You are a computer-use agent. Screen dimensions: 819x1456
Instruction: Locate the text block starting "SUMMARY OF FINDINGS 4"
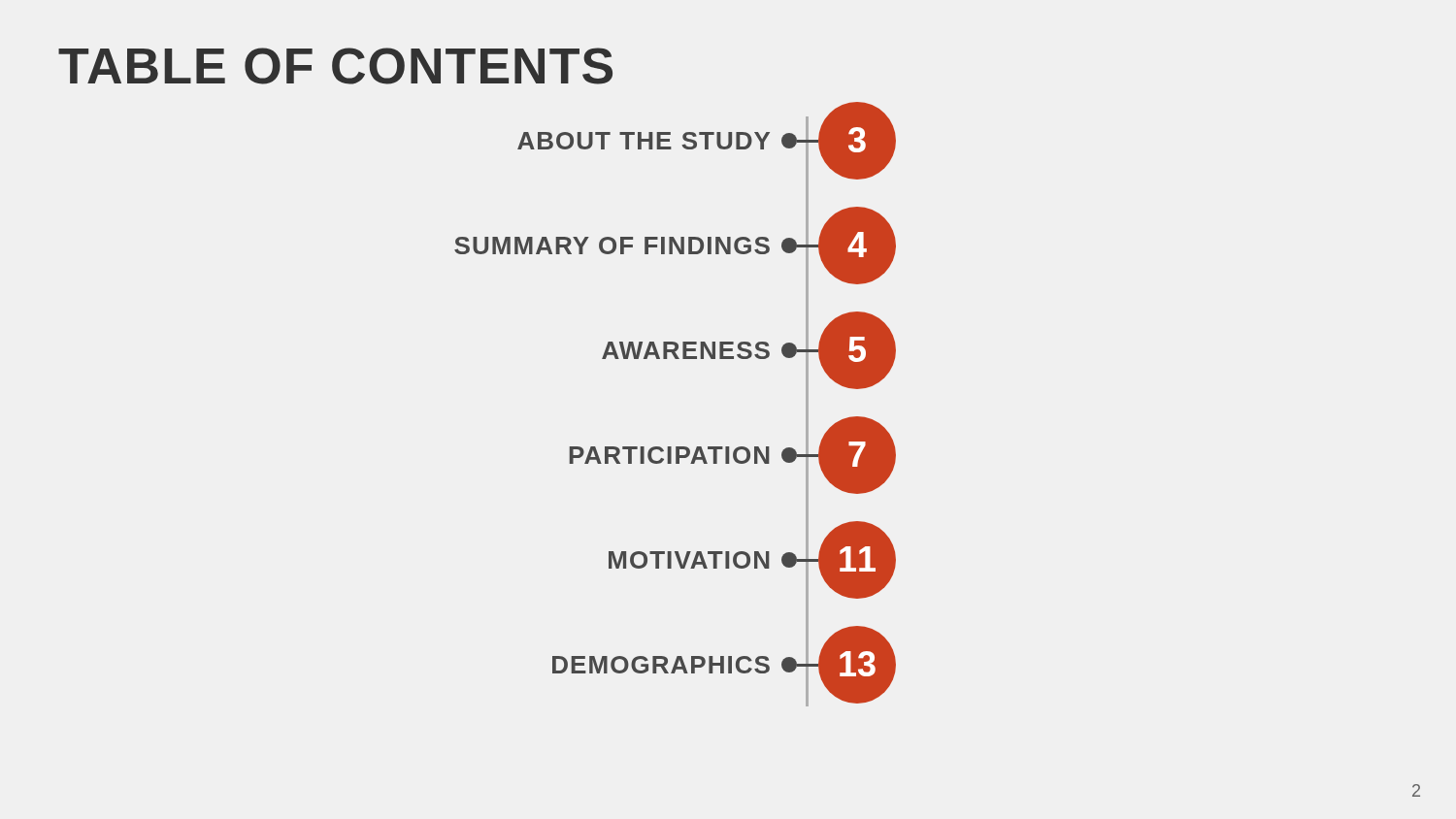661,246
